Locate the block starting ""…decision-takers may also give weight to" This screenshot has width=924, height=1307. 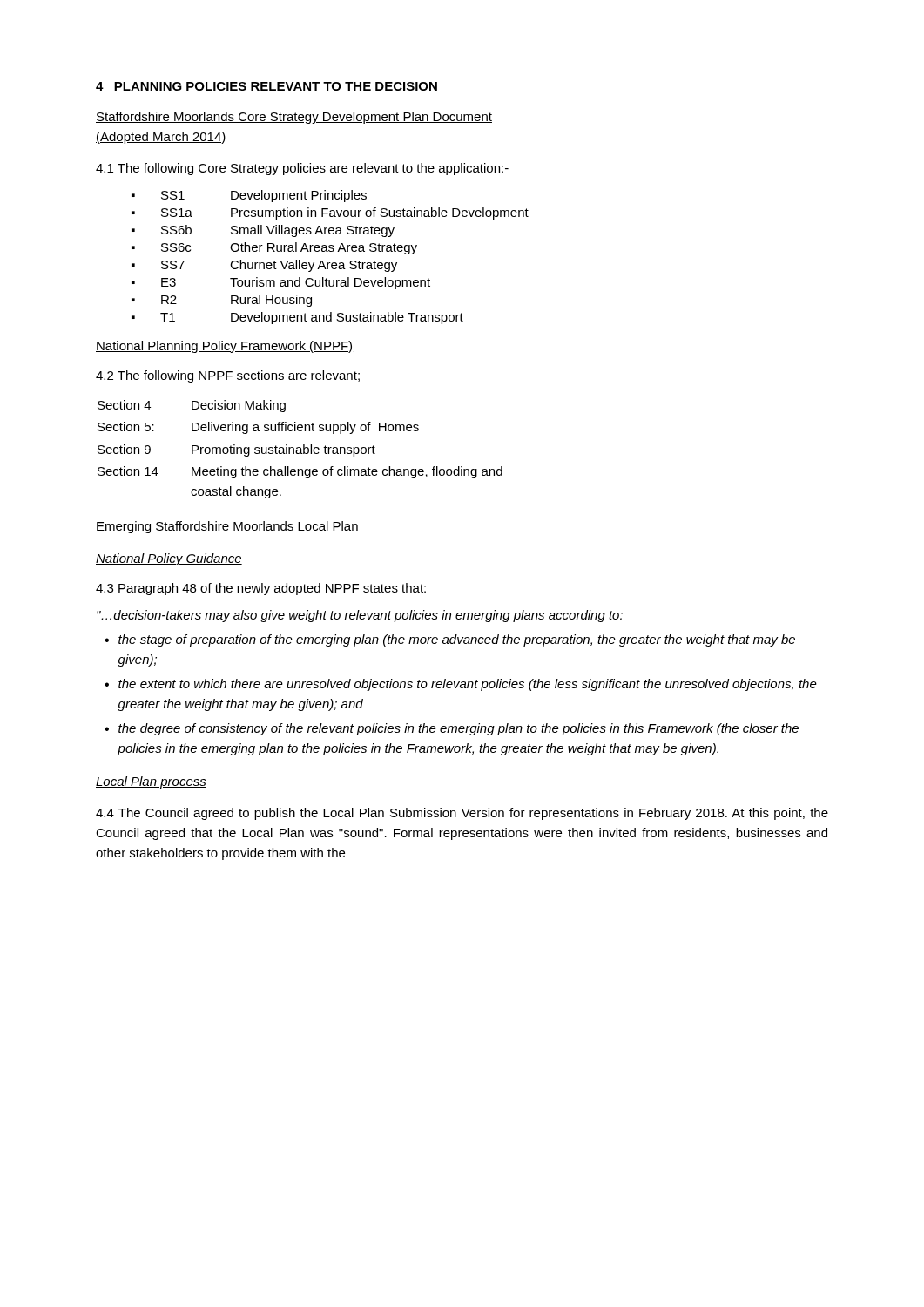pyautogui.click(x=360, y=614)
